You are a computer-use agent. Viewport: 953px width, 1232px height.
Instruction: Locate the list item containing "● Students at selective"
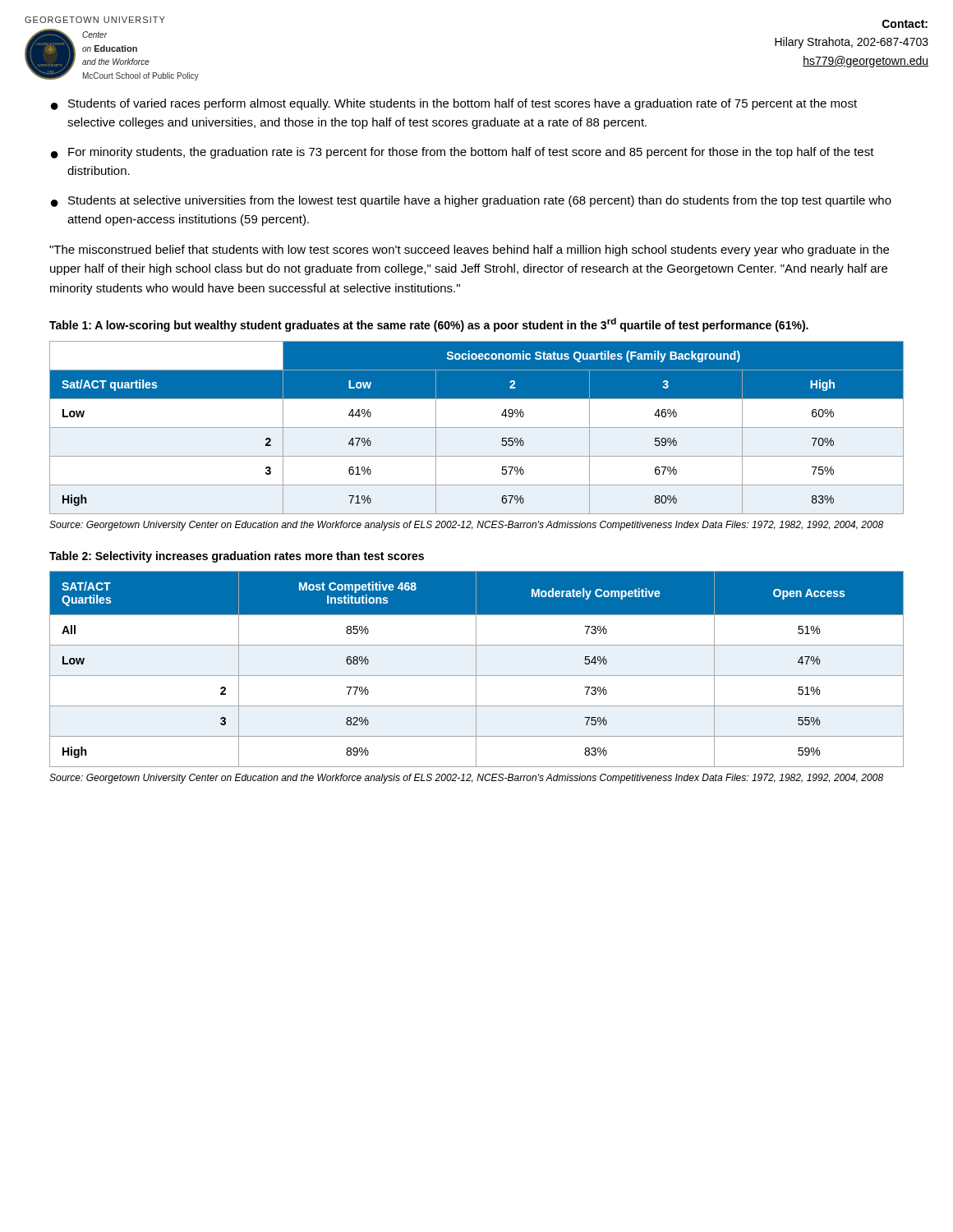pos(476,210)
